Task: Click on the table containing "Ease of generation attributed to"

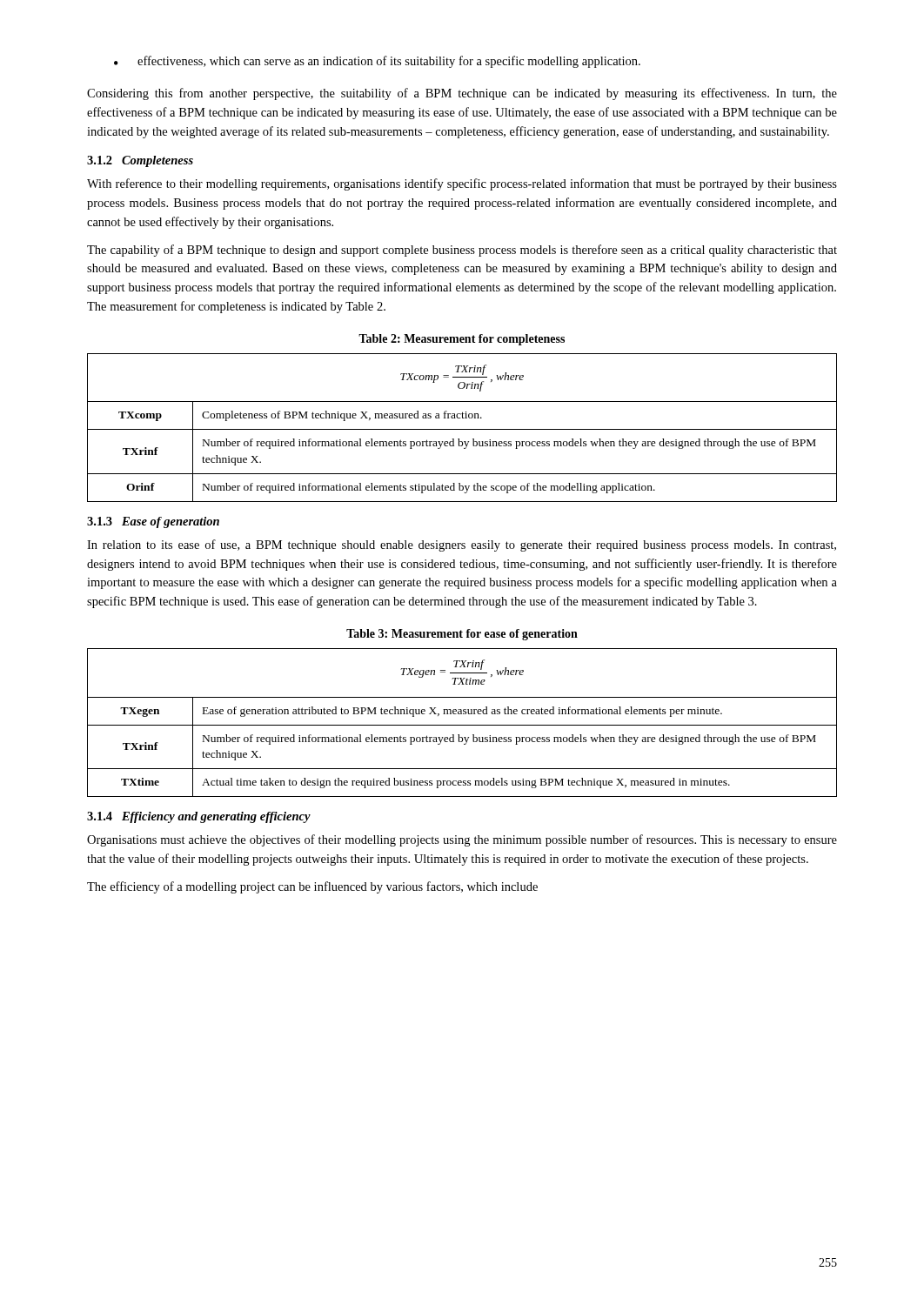Action: coord(462,723)
